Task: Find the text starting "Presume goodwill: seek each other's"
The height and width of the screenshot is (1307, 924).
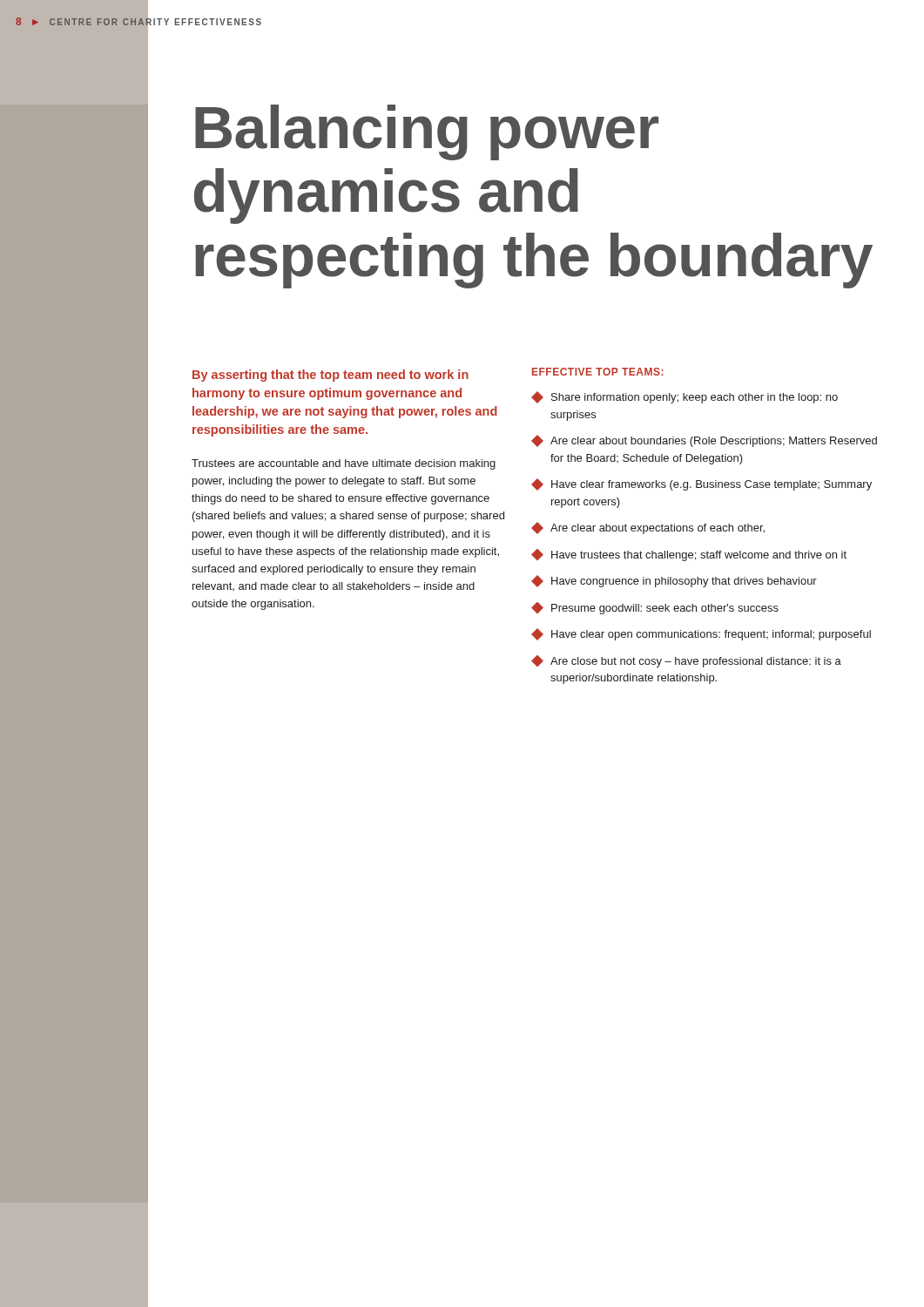Action: [x=705, y=607]
